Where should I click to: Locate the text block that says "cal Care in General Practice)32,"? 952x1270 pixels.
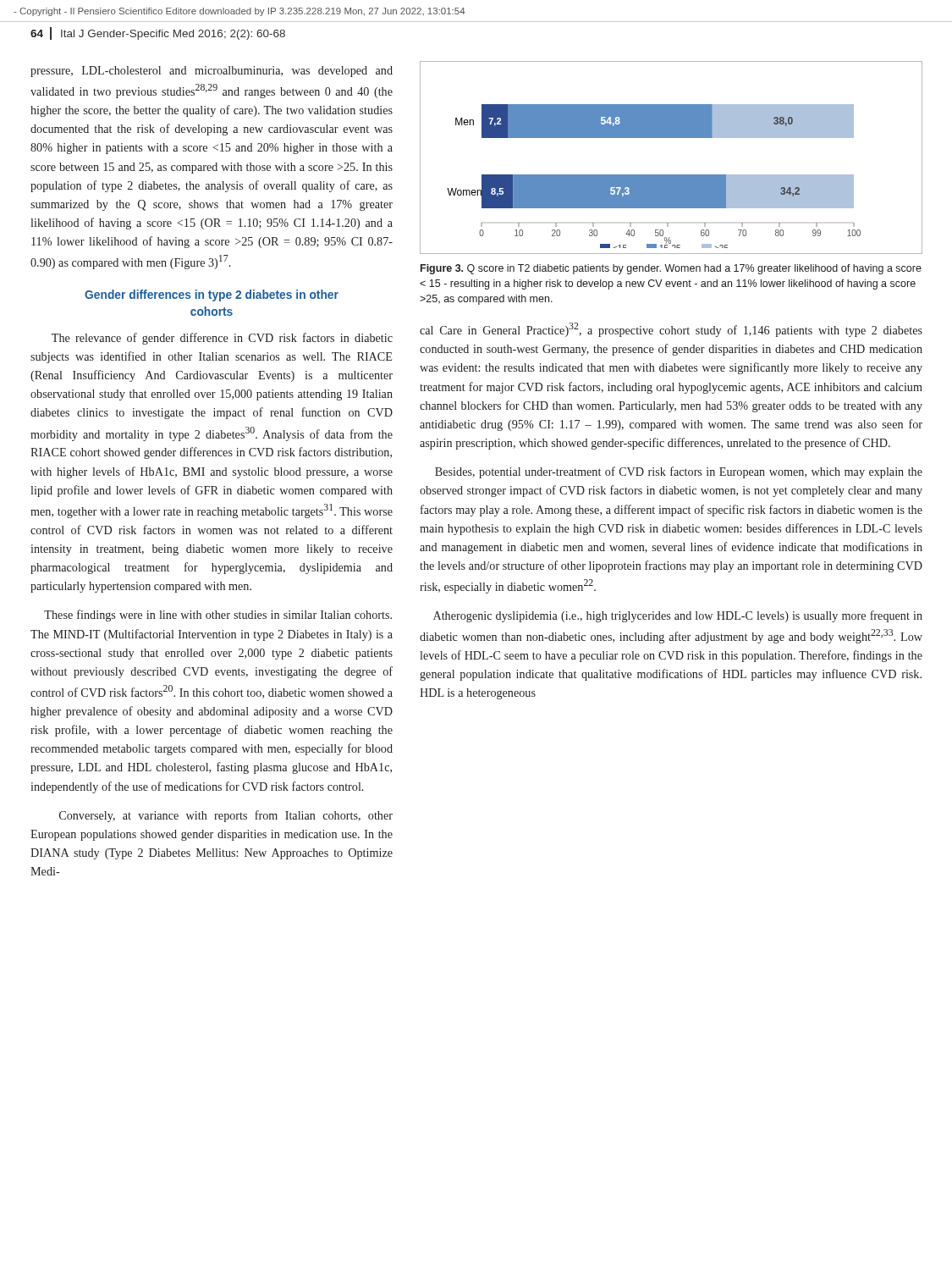[671, 385]
